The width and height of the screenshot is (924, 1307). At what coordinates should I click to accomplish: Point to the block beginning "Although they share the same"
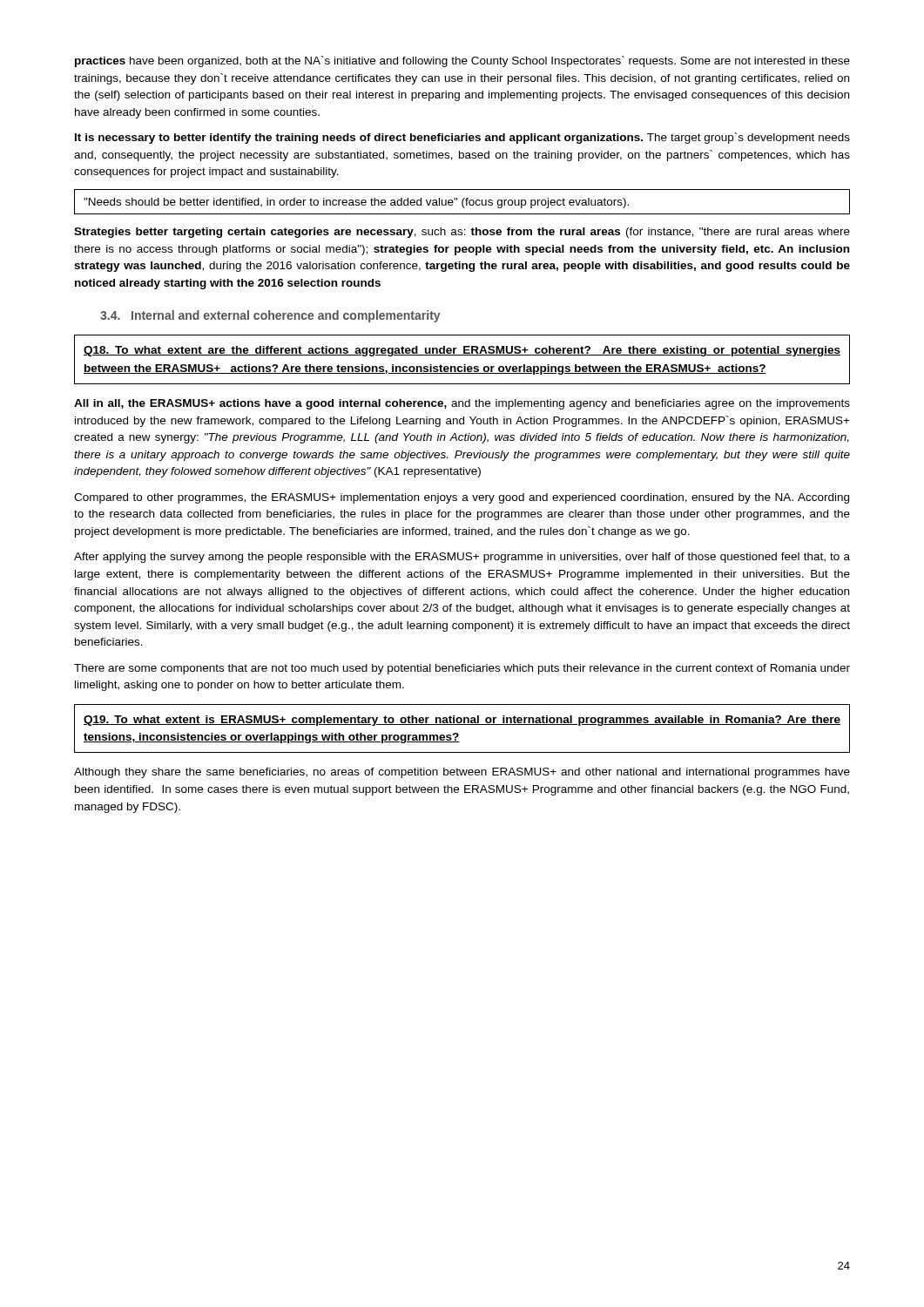coord(462,789)
